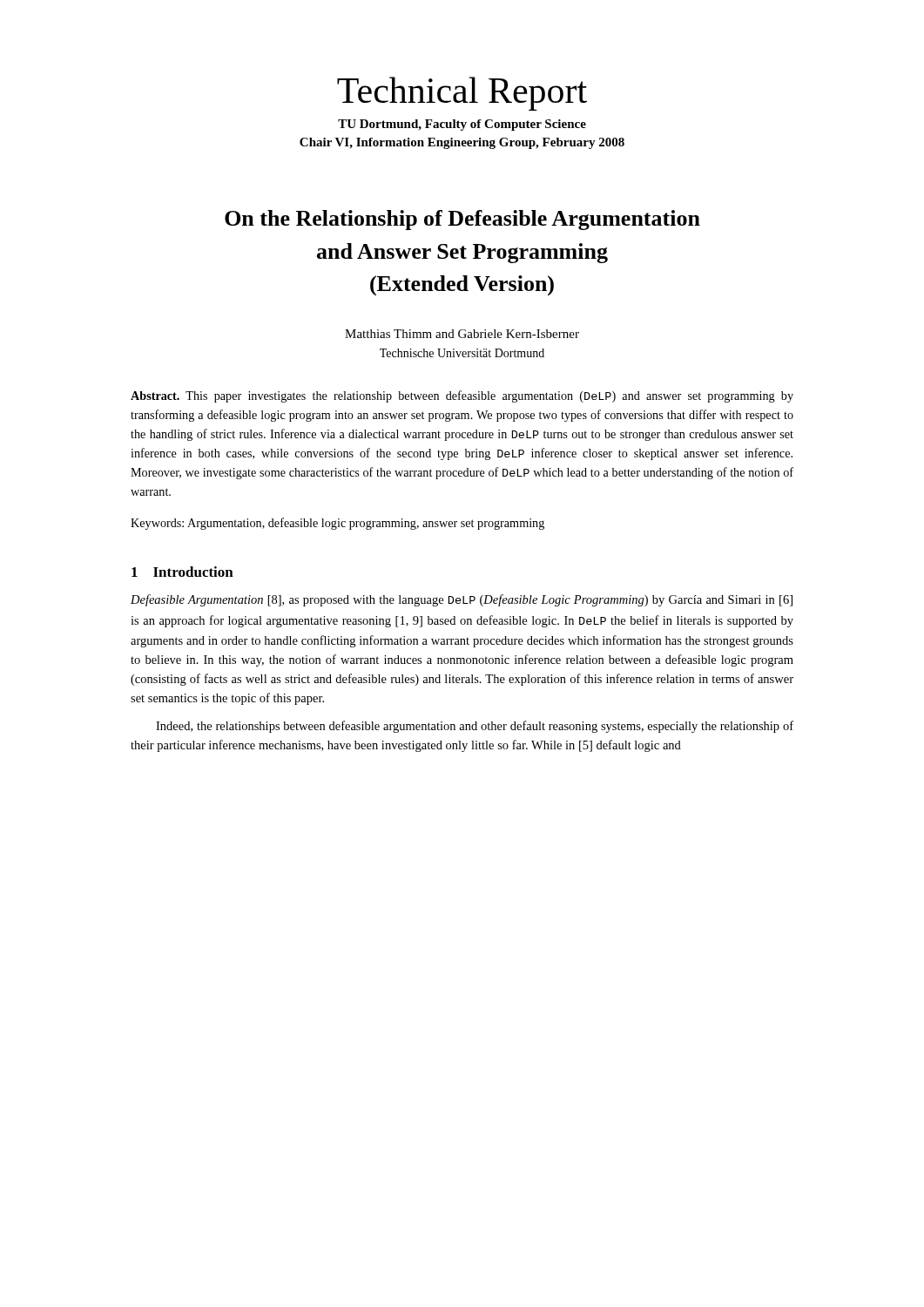Locate the text that reads "Technische Universität Dortmund"
This screenshot has width=924, height=1307.
(462, 353)
